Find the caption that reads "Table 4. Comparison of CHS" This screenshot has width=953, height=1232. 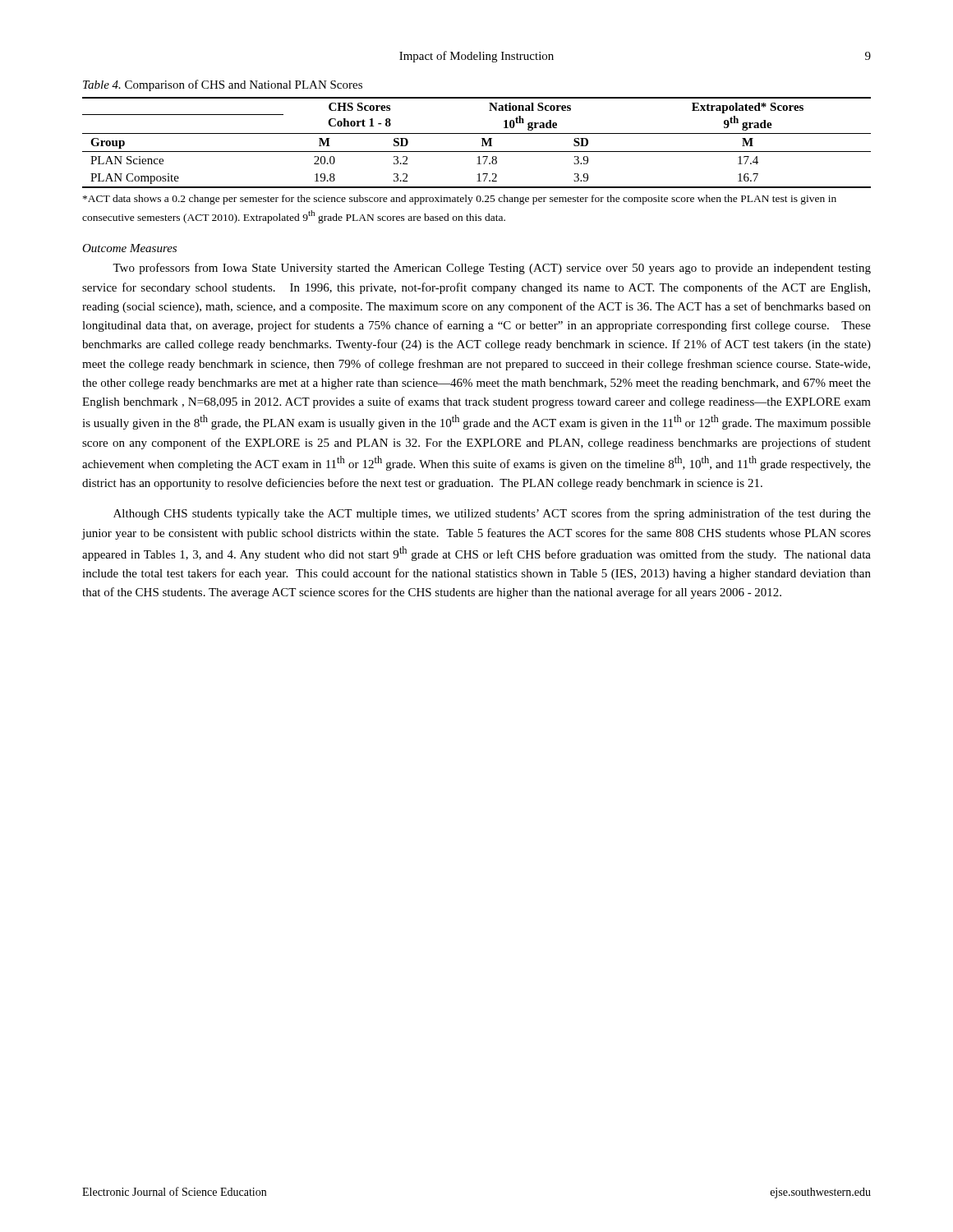click(x=222, y=85)
